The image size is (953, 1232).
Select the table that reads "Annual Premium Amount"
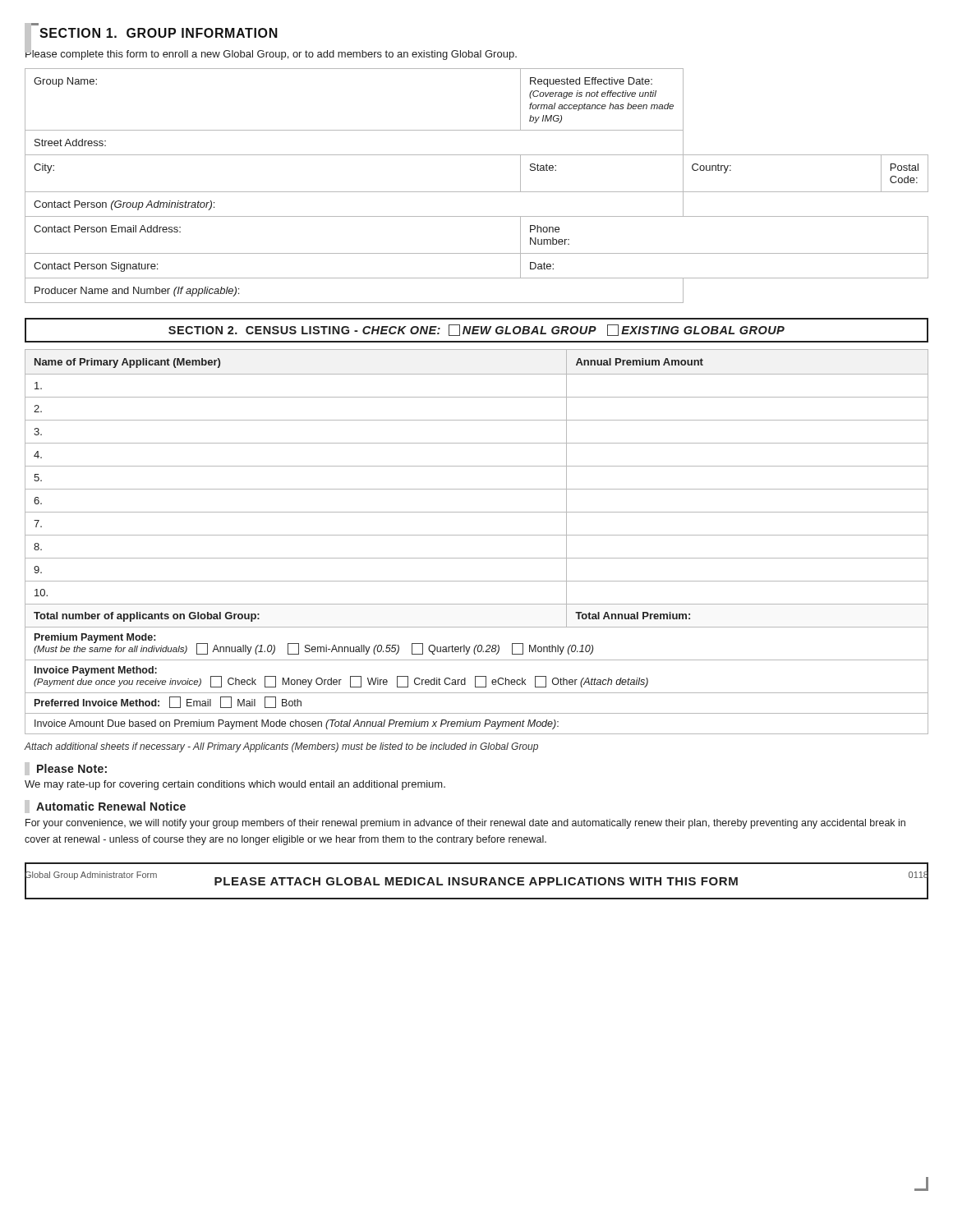(476, 542)
